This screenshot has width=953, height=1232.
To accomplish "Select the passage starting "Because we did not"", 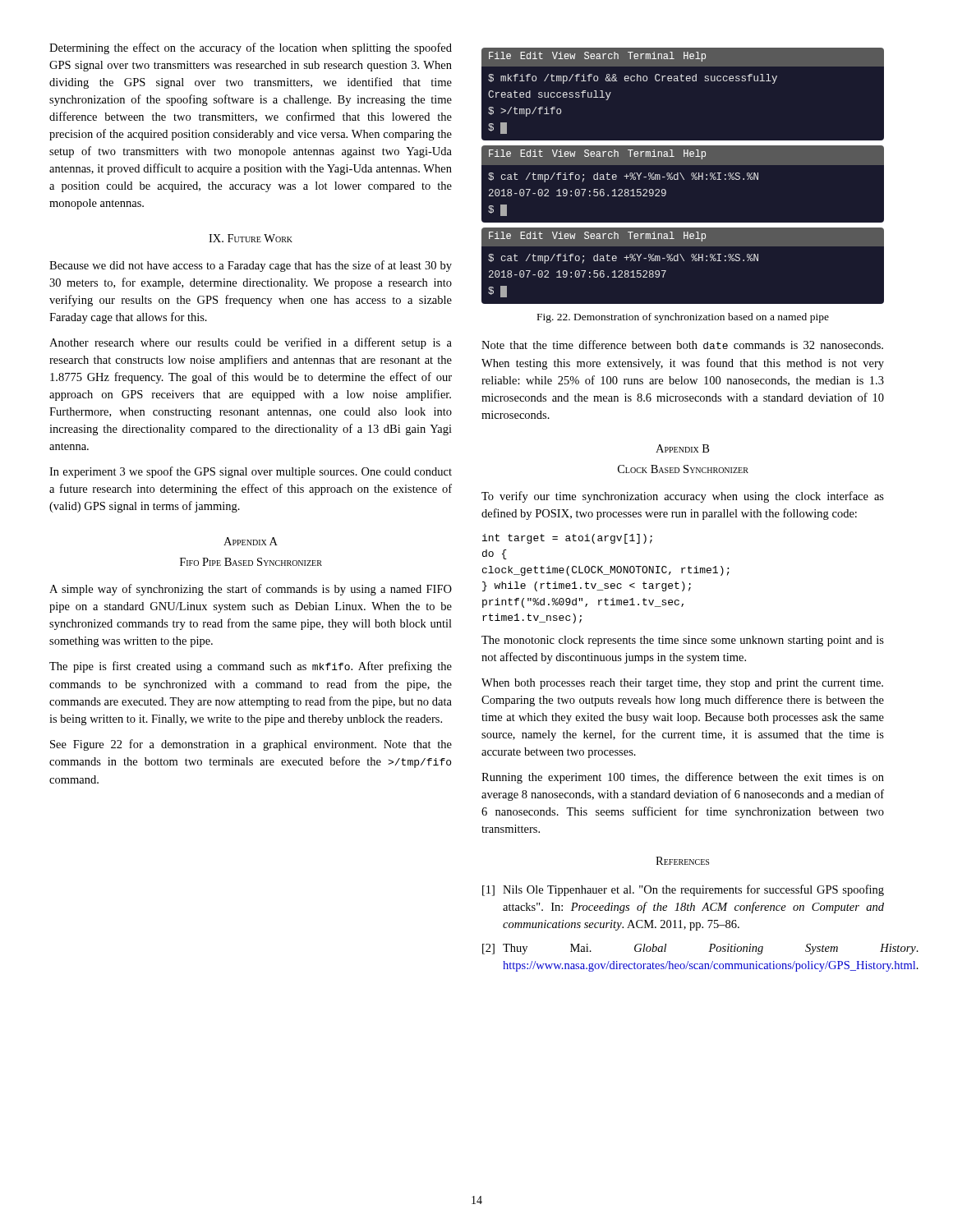I will coord(251,386).
